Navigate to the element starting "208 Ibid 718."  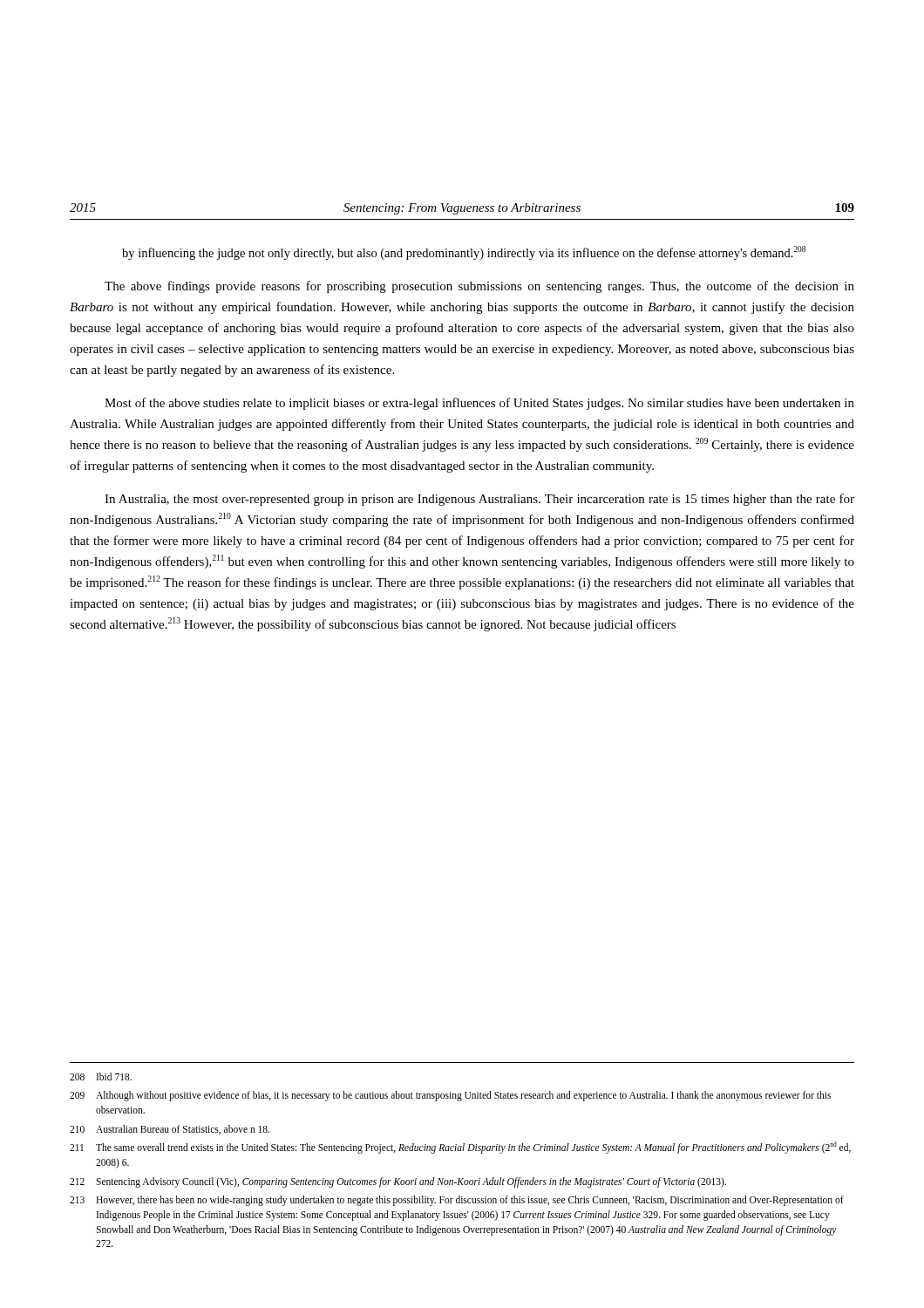[101, 1077]
